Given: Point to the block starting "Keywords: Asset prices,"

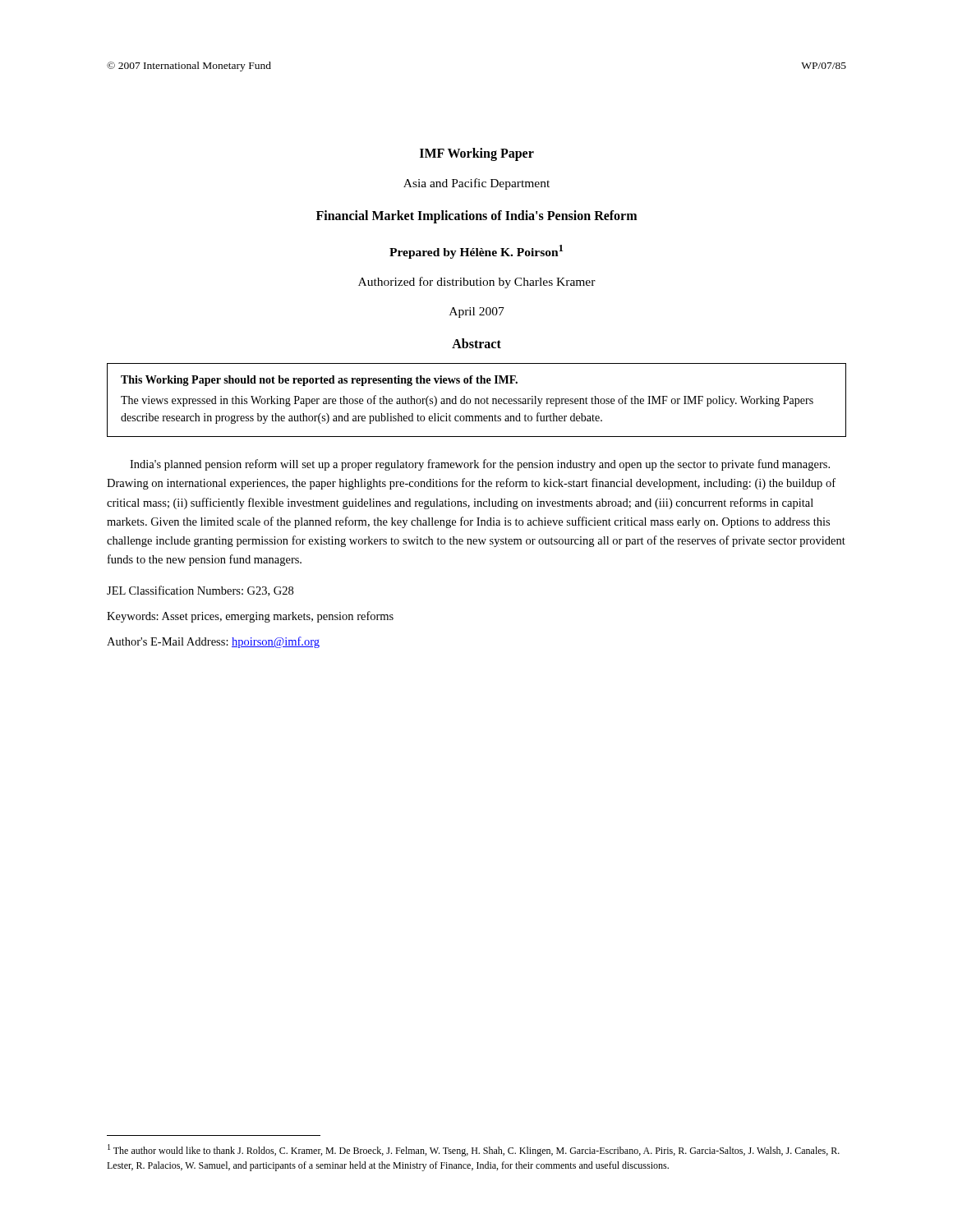Looking at the screenshot, I should coord(250,616).
